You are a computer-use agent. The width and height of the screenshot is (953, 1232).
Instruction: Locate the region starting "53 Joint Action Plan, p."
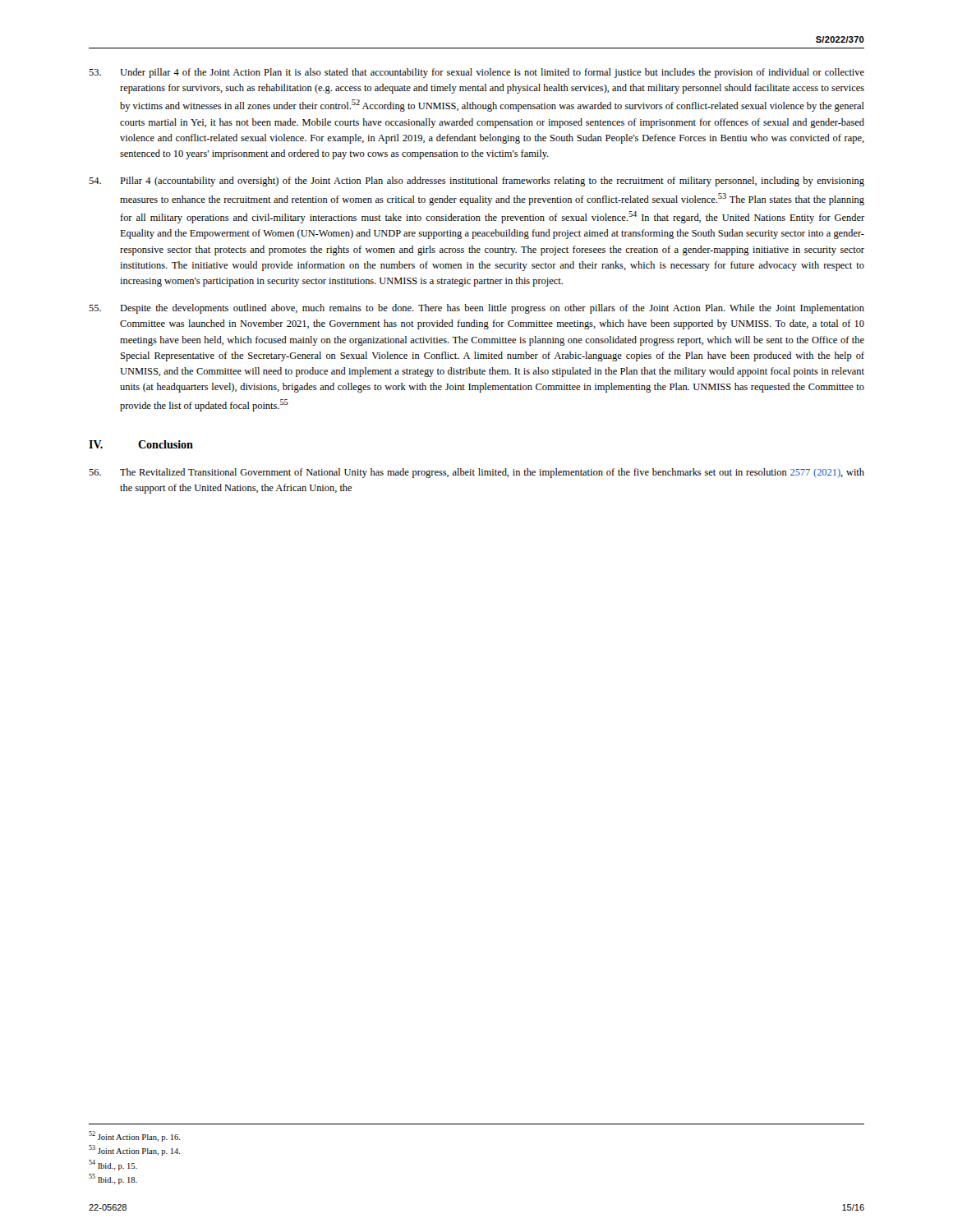pyautogui.click(x=135, y=1150)
